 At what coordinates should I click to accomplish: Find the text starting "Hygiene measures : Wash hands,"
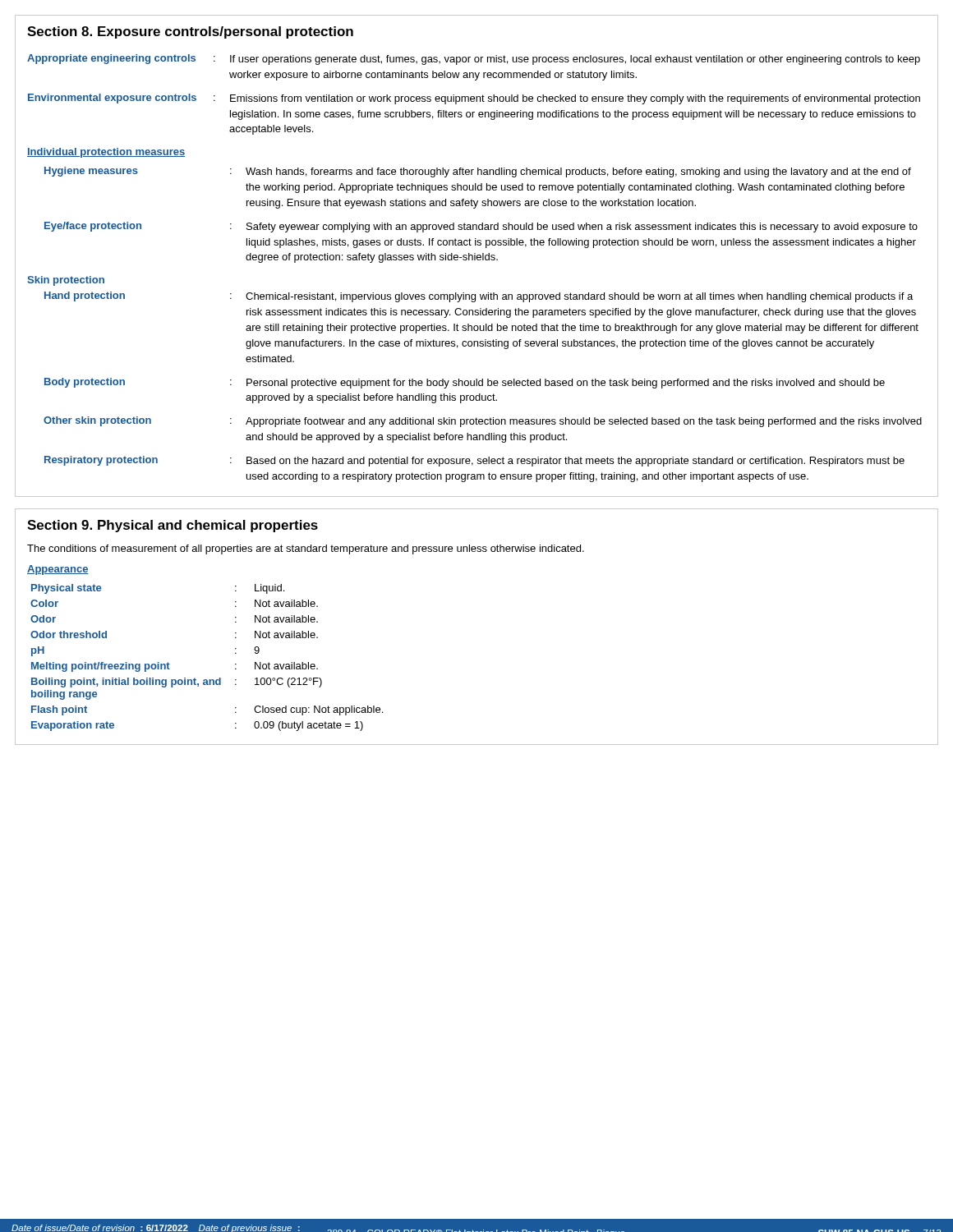coord(476,188)
